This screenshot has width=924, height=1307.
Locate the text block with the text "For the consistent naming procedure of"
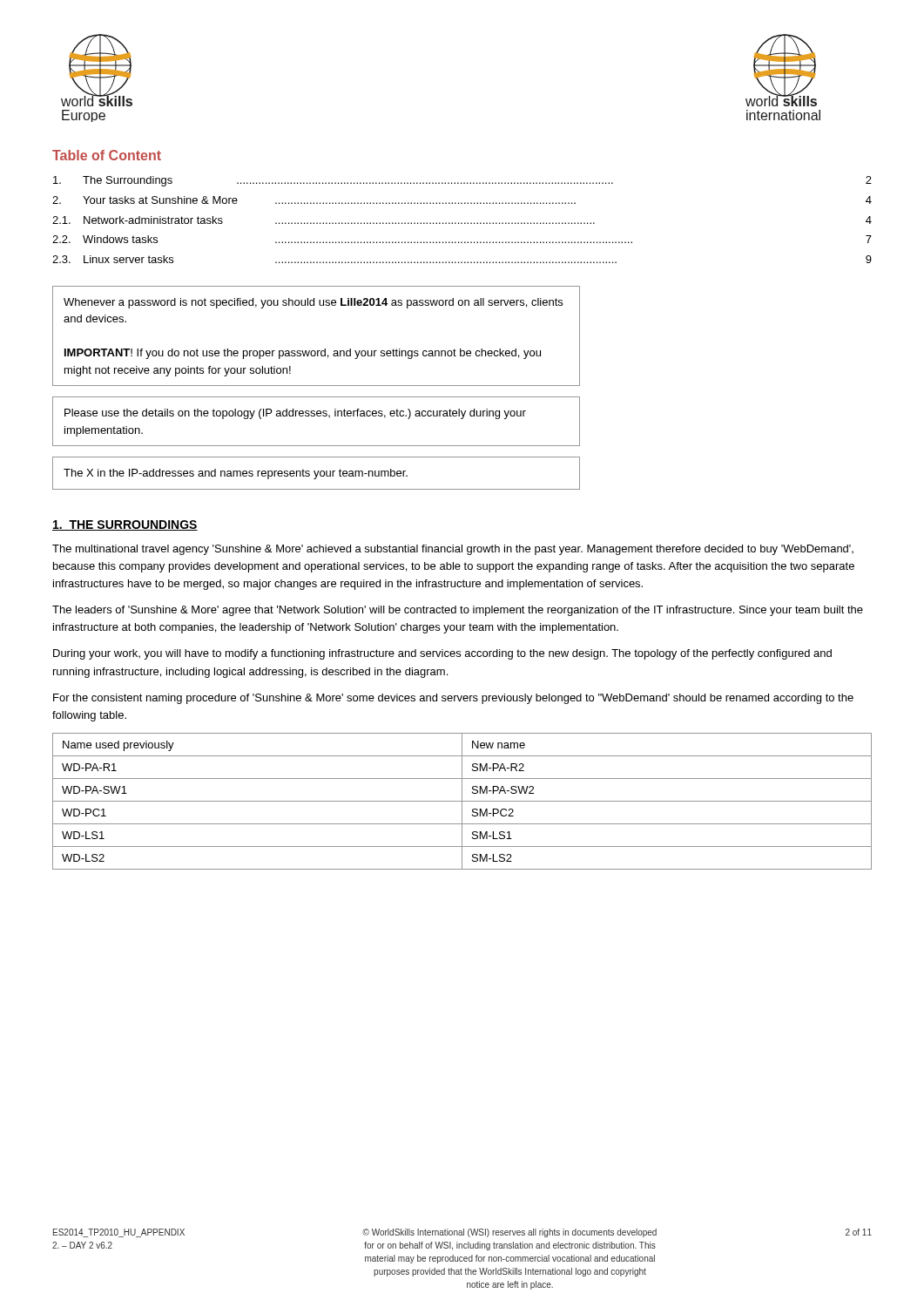point(453,706)
